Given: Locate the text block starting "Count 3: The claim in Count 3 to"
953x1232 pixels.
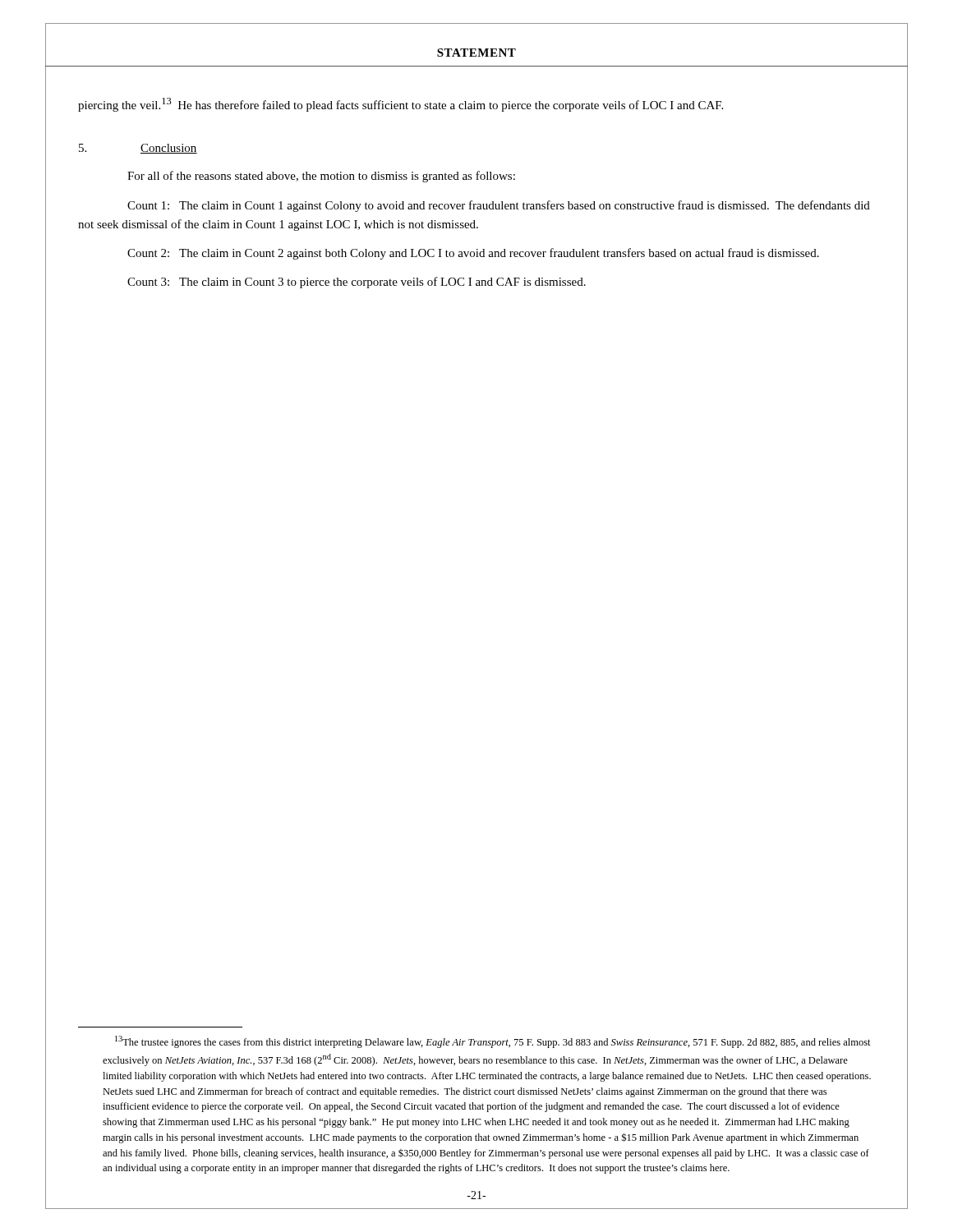Looking at the screenshot, I should point(357,282).
